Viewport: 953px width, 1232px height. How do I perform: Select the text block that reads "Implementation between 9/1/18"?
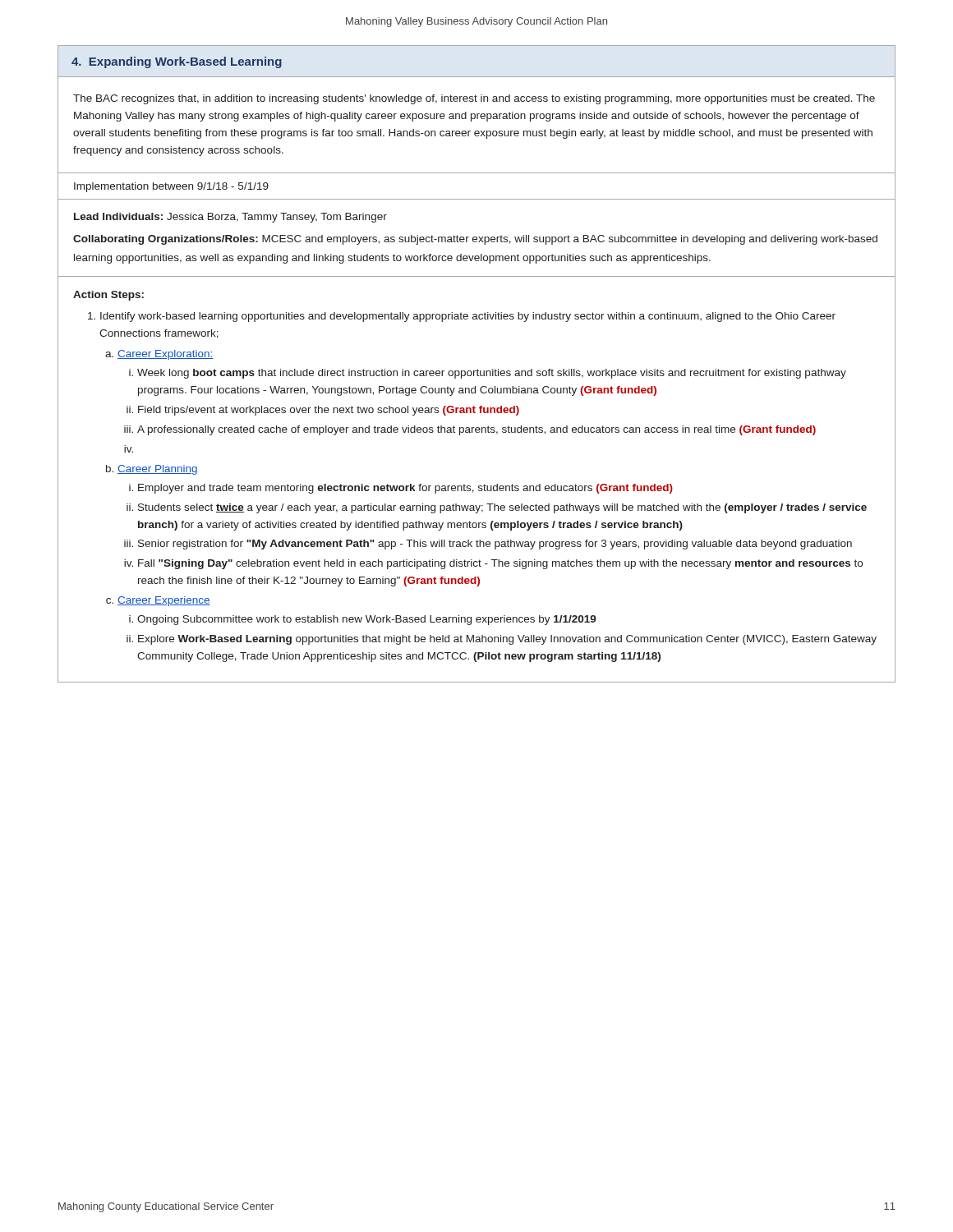tap(171, 186)
